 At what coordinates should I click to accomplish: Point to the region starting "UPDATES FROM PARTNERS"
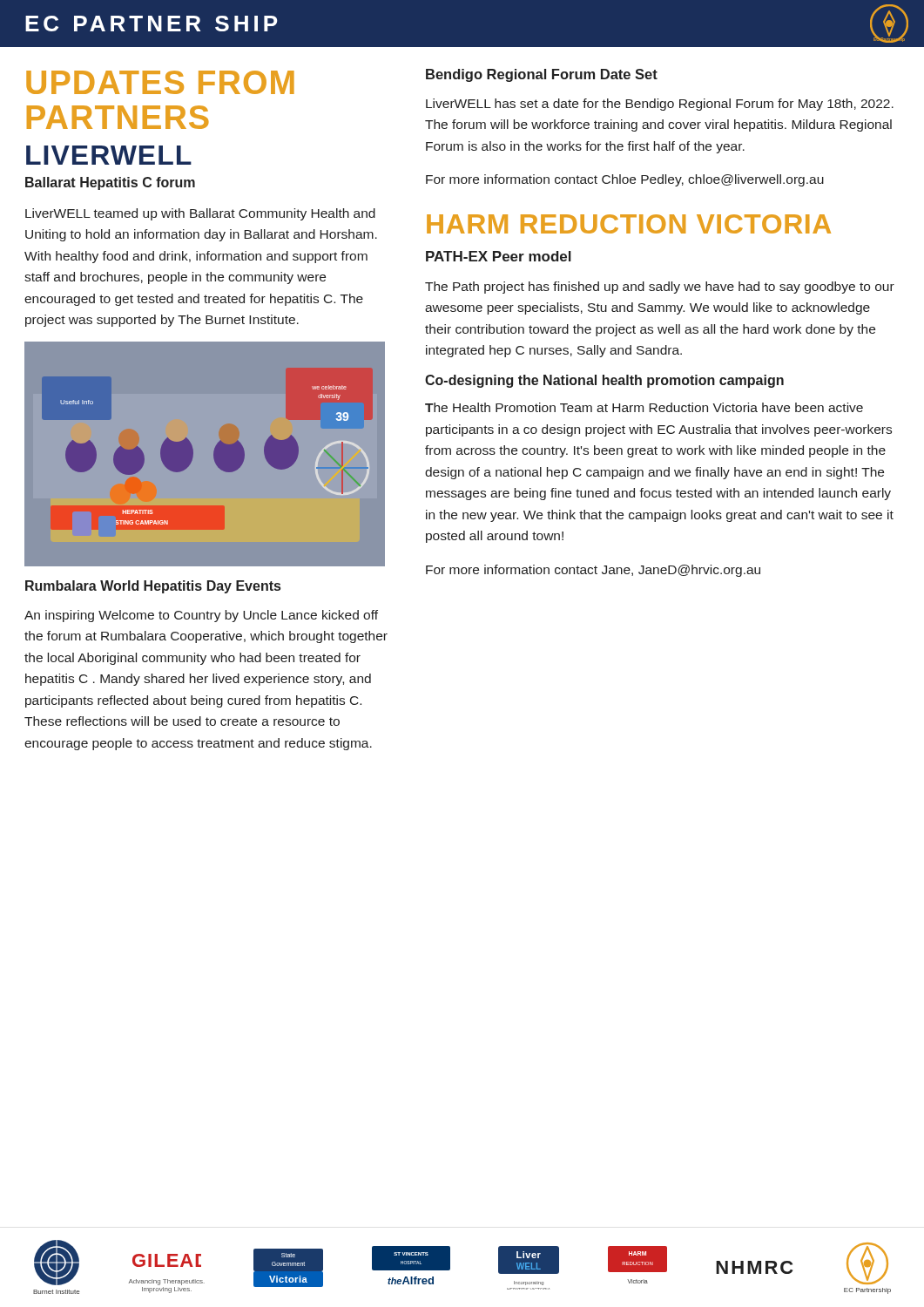coord(161,101)
